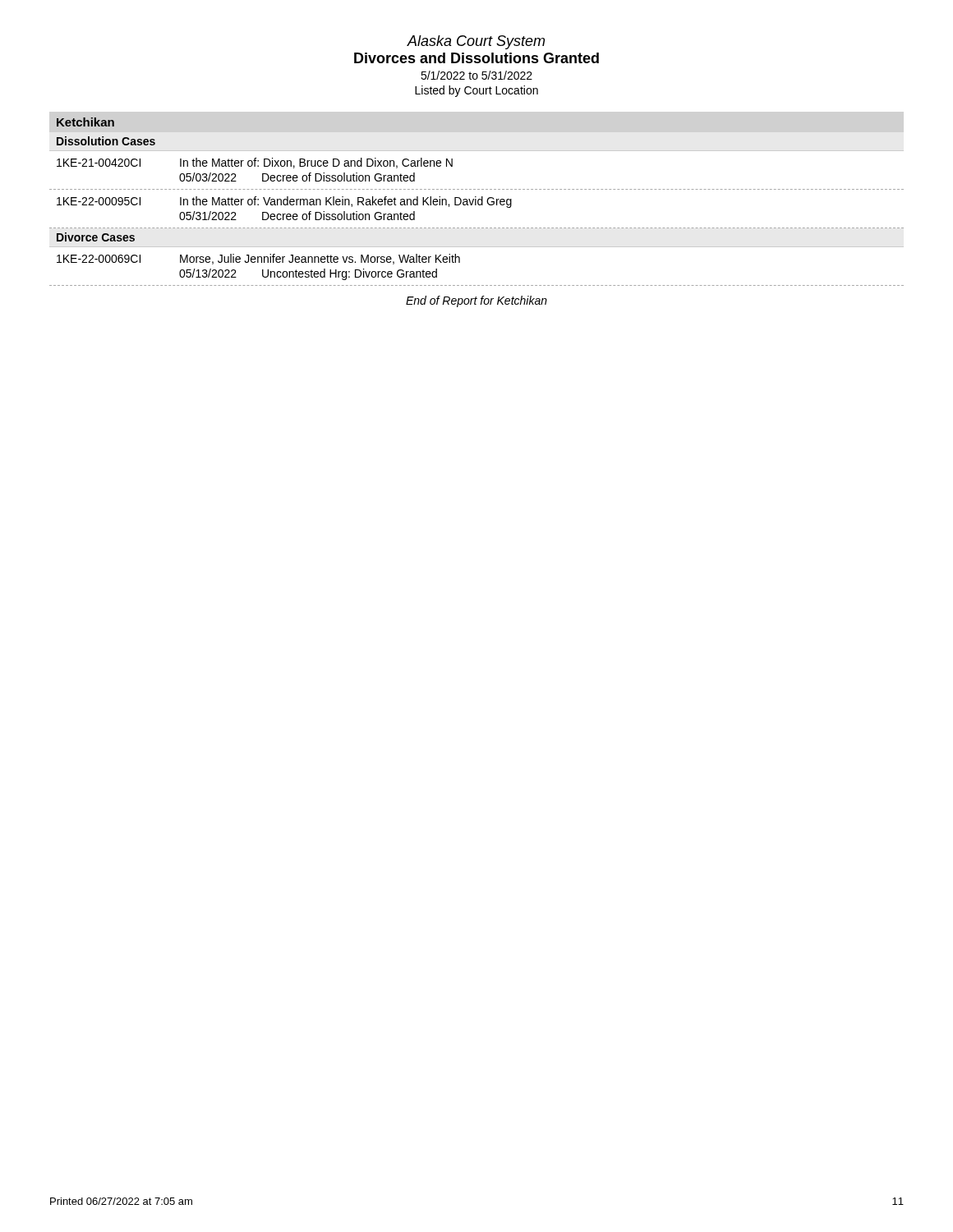Select the text block that says "1KE-21-00420CI In the"
Image resolution: width=953 pixels, height=1232 pixels.
255,163
